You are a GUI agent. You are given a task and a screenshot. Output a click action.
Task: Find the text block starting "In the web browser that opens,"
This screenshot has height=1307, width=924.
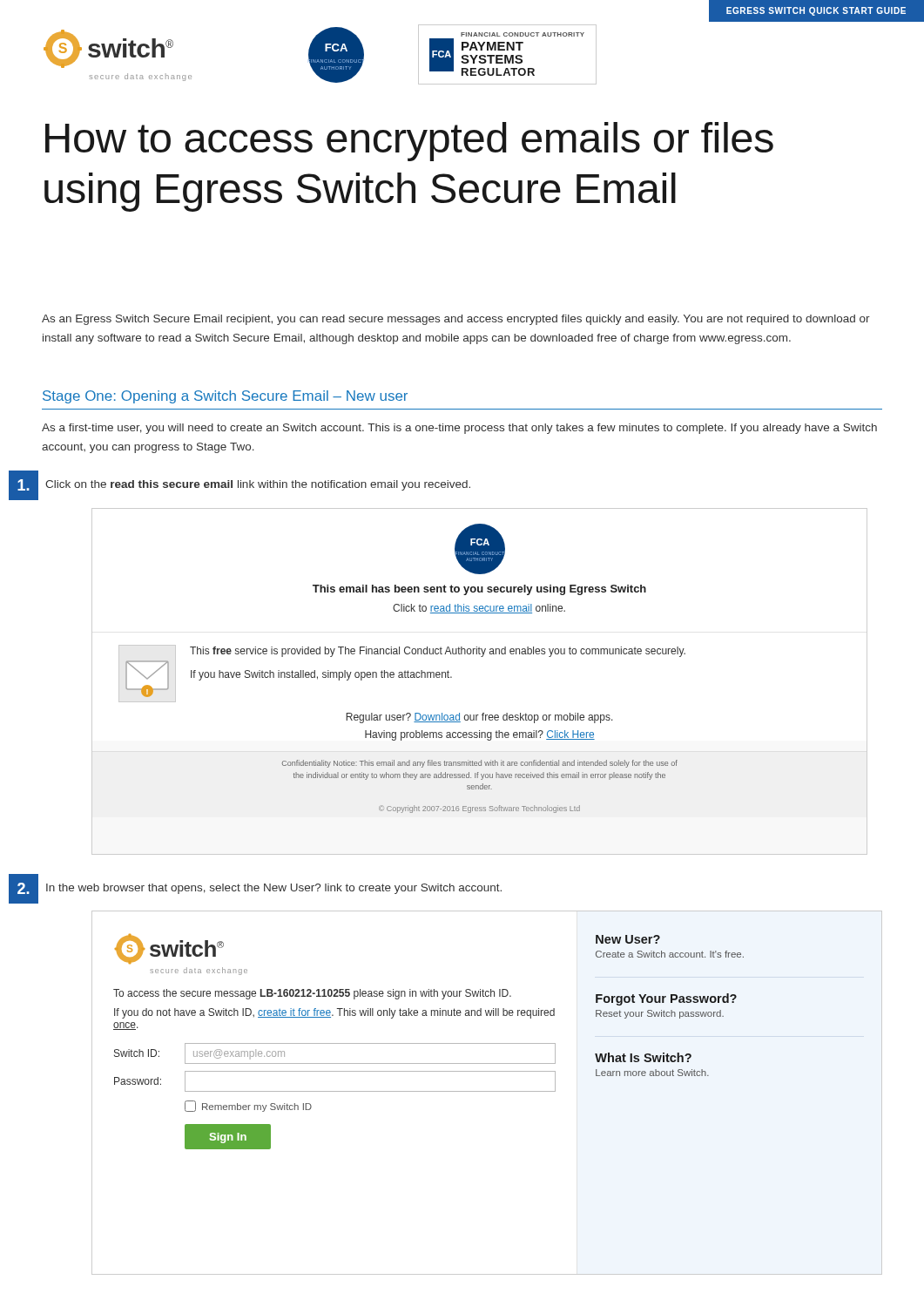point(274,887)
